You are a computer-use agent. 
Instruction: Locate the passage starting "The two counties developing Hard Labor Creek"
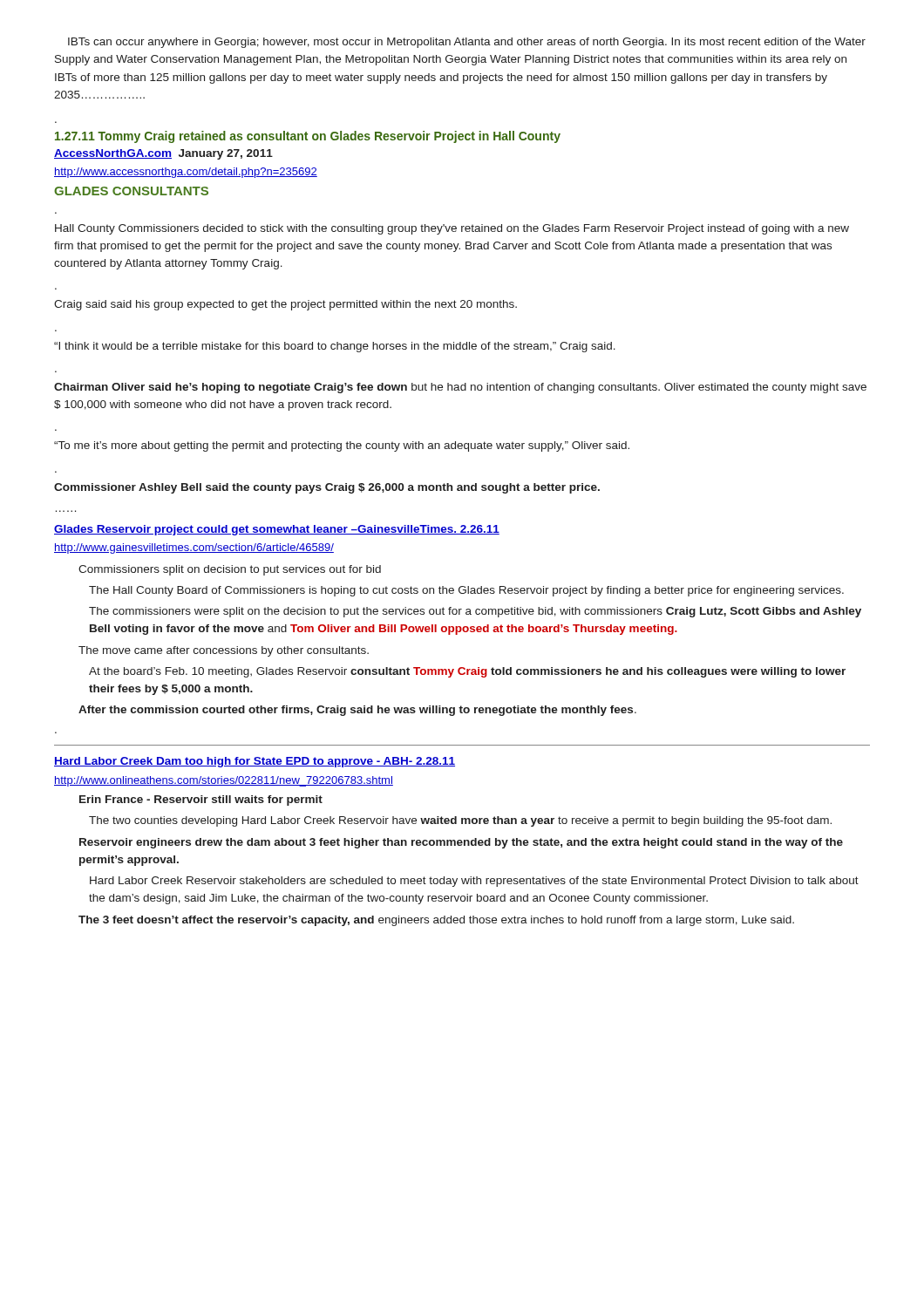(x=461, y=820)
